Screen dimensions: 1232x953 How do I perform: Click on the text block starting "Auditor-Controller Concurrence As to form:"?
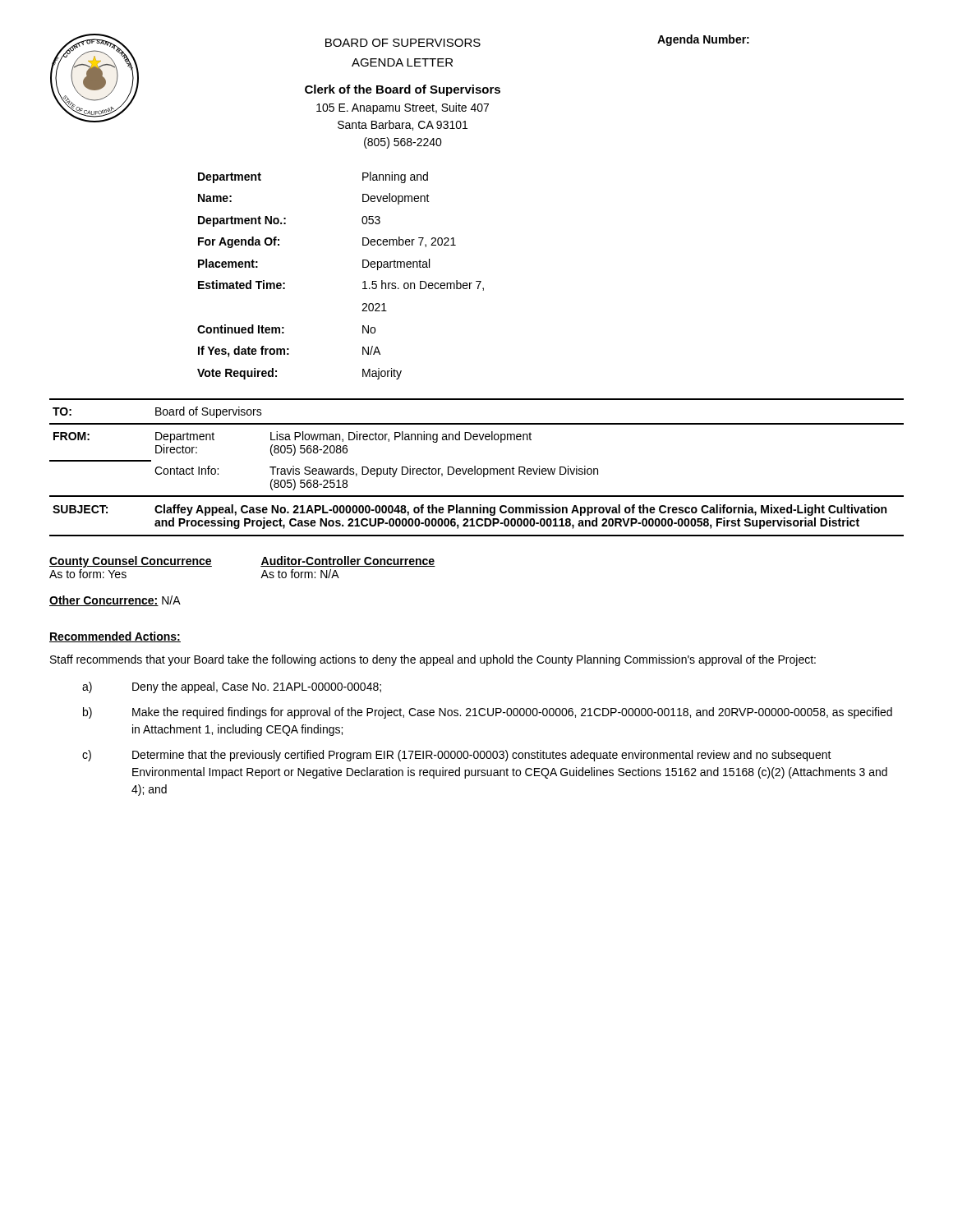(x=348, y=568)
